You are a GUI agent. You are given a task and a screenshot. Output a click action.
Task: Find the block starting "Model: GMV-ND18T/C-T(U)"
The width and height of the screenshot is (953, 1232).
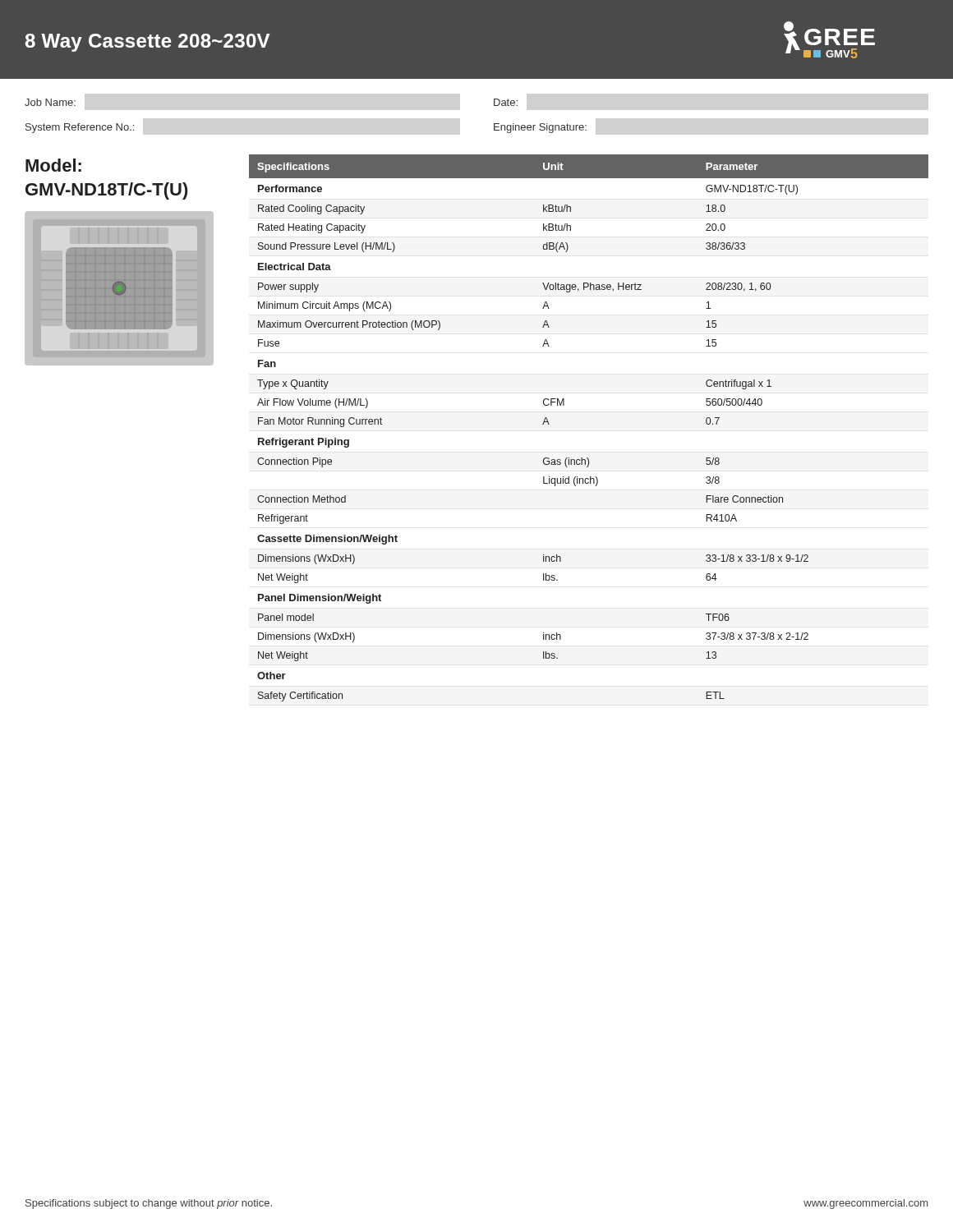[x=125, y=178]
